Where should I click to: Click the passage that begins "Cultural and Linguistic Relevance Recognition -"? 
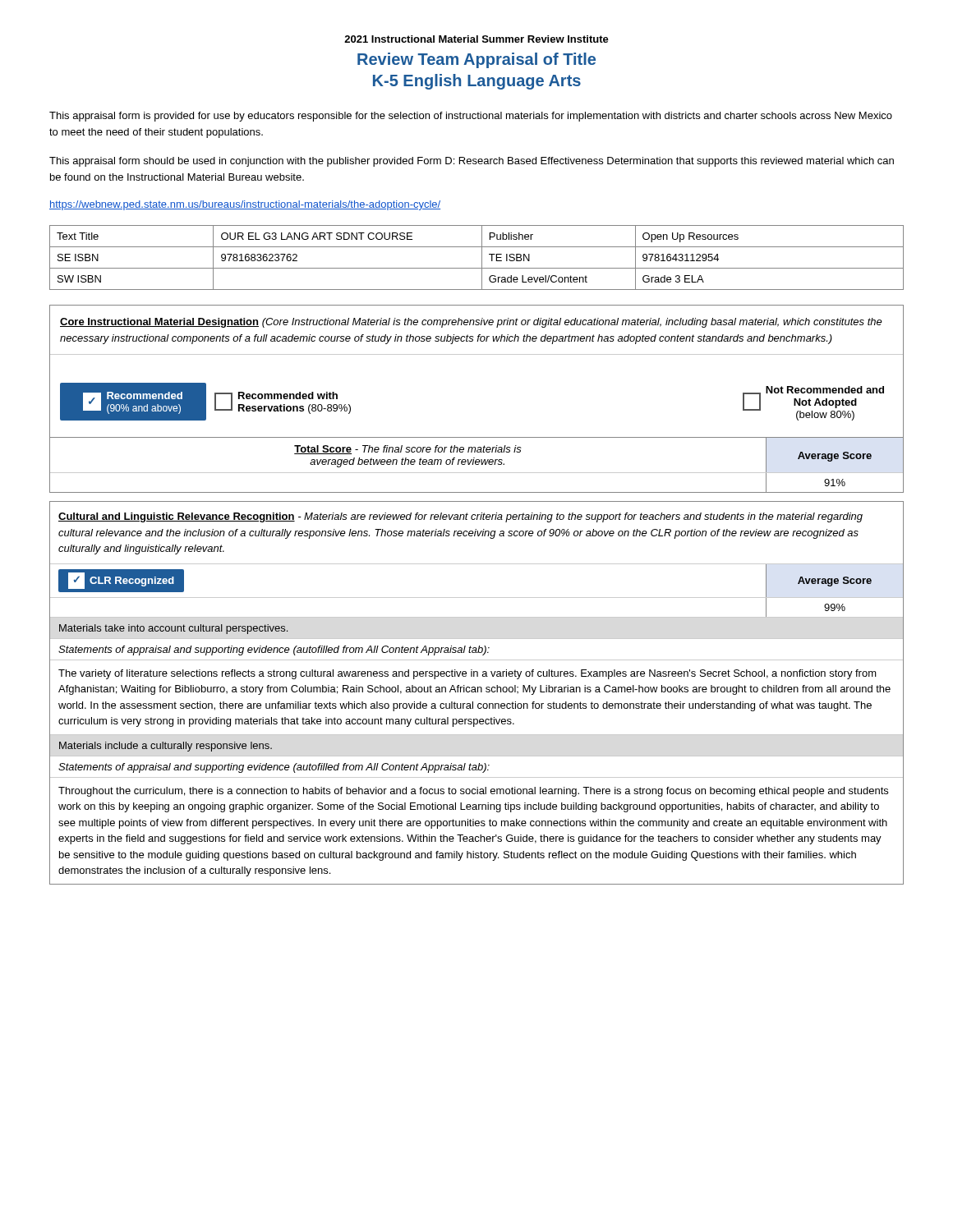pos(476,693)
